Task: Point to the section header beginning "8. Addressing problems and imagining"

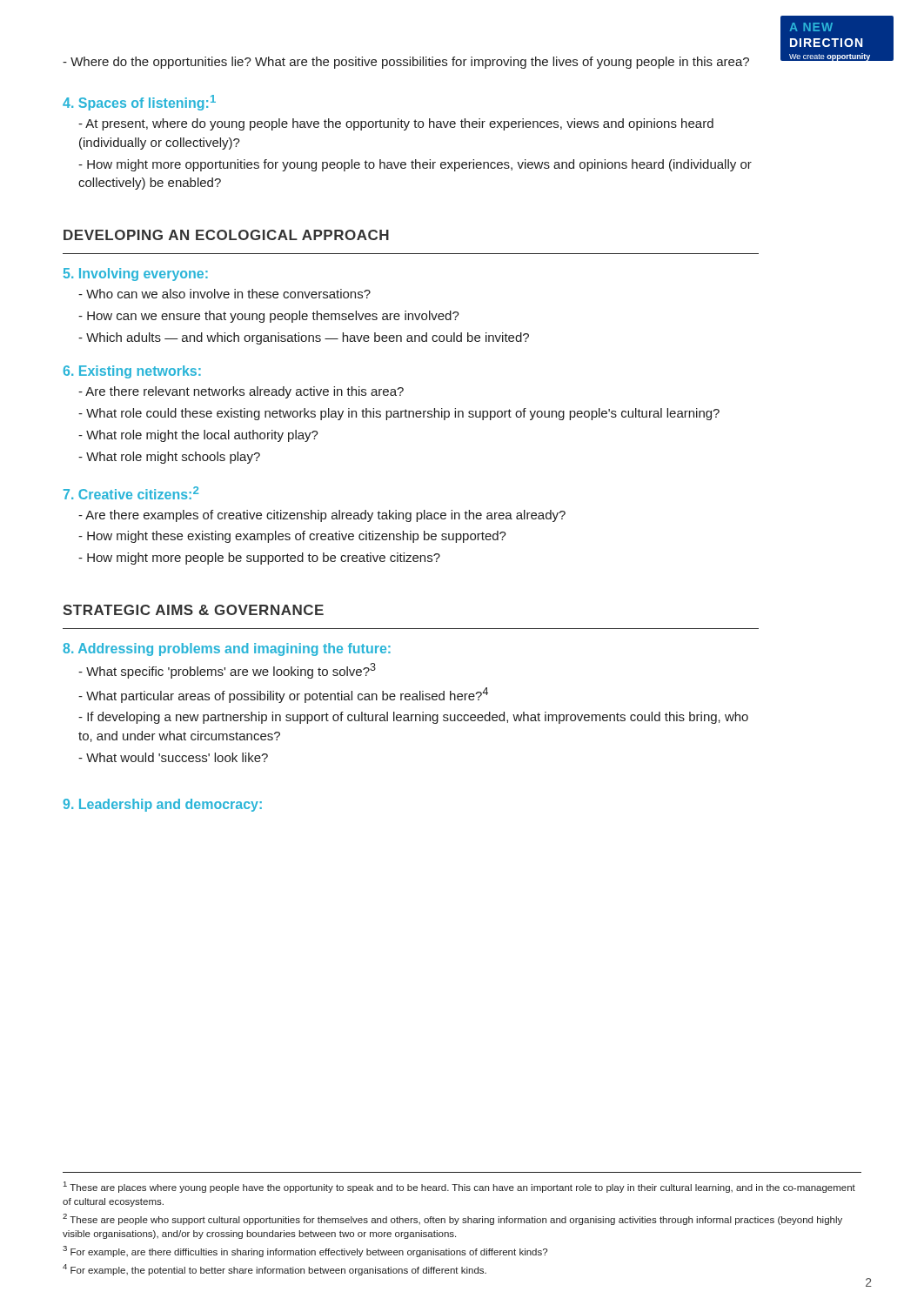Action: (x=227, y=649)
